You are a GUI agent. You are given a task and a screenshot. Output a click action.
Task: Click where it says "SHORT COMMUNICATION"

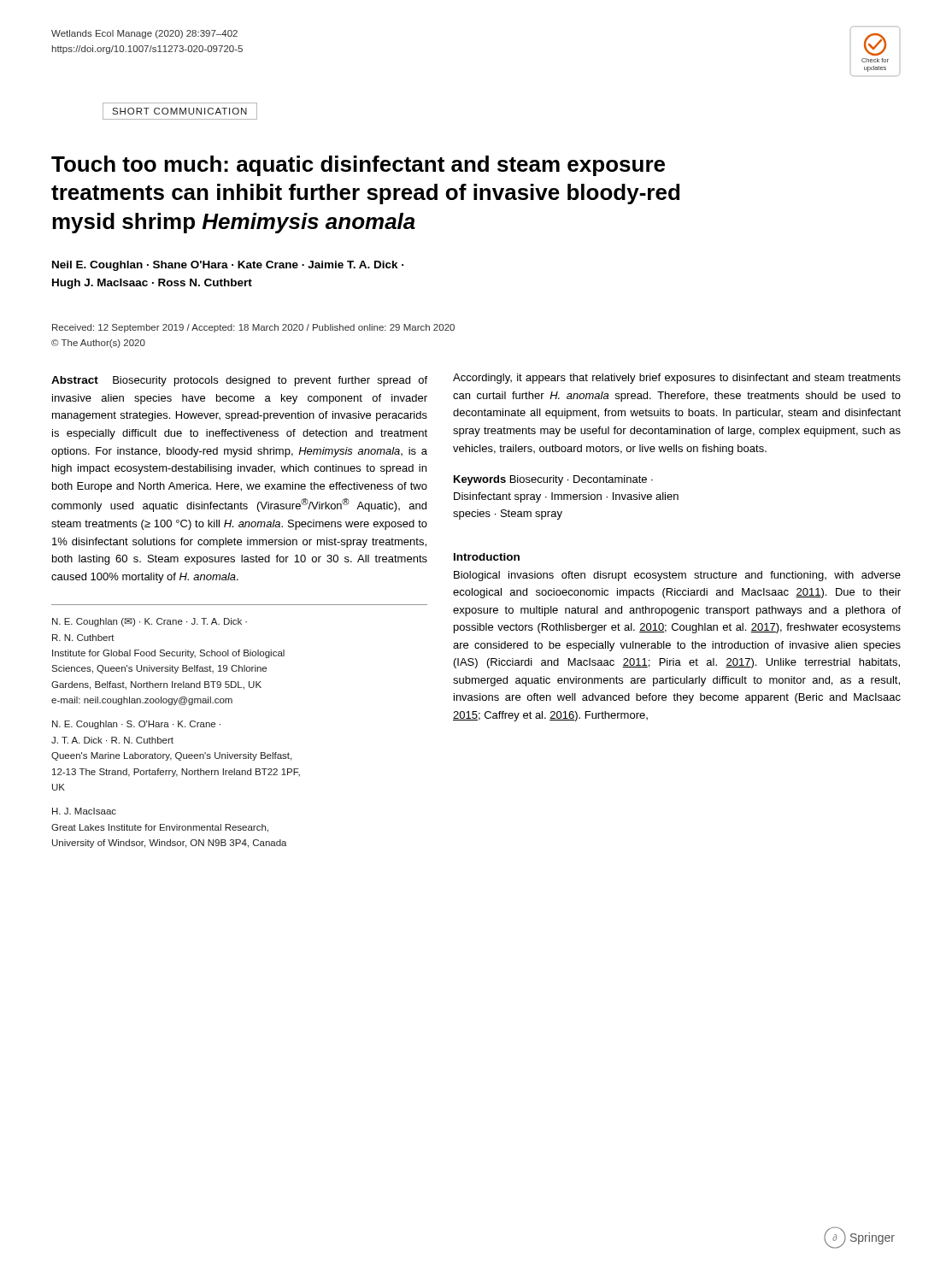(x=180, y=111)
